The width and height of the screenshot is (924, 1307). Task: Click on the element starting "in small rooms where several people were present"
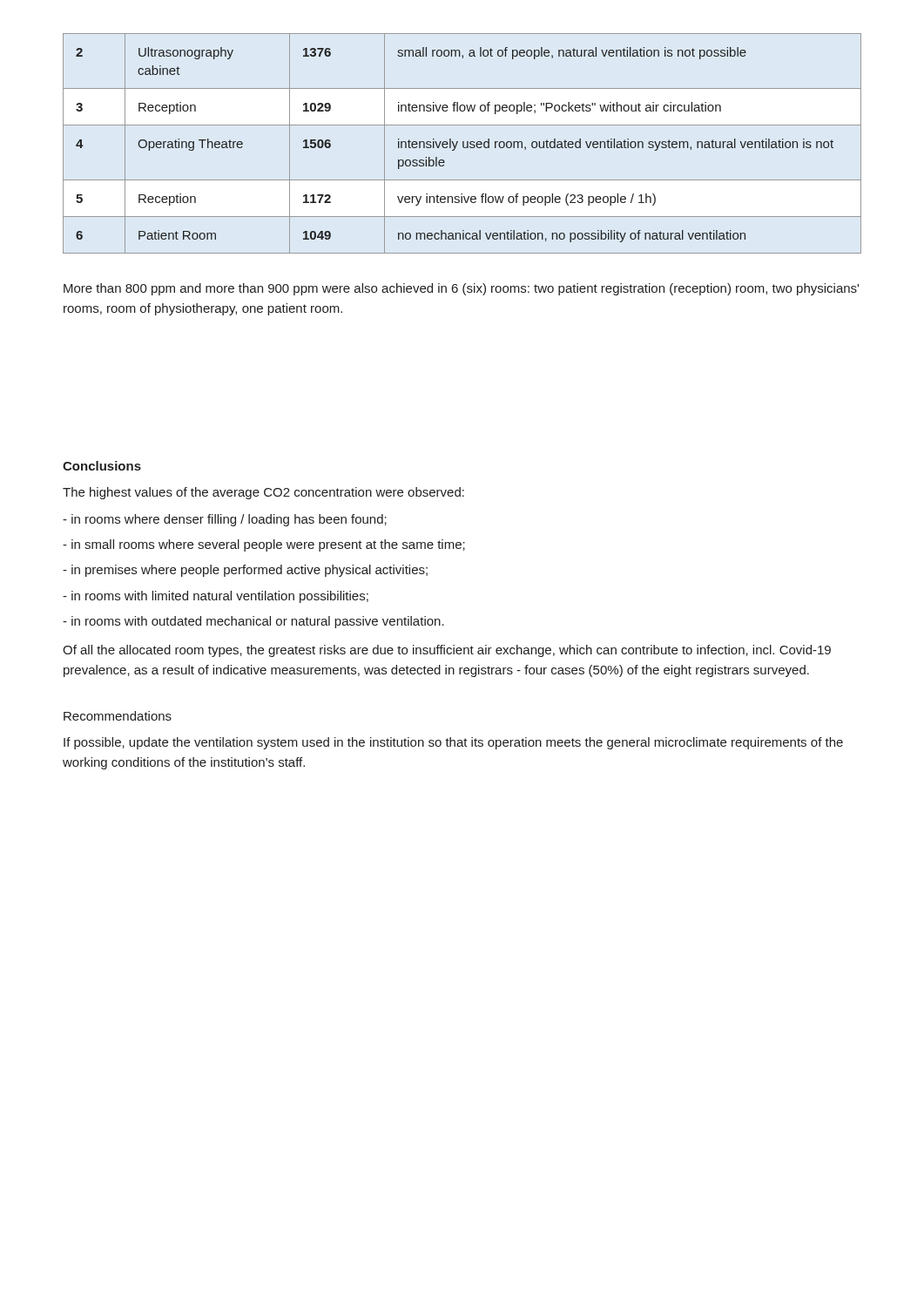click(x=264, y=544)
